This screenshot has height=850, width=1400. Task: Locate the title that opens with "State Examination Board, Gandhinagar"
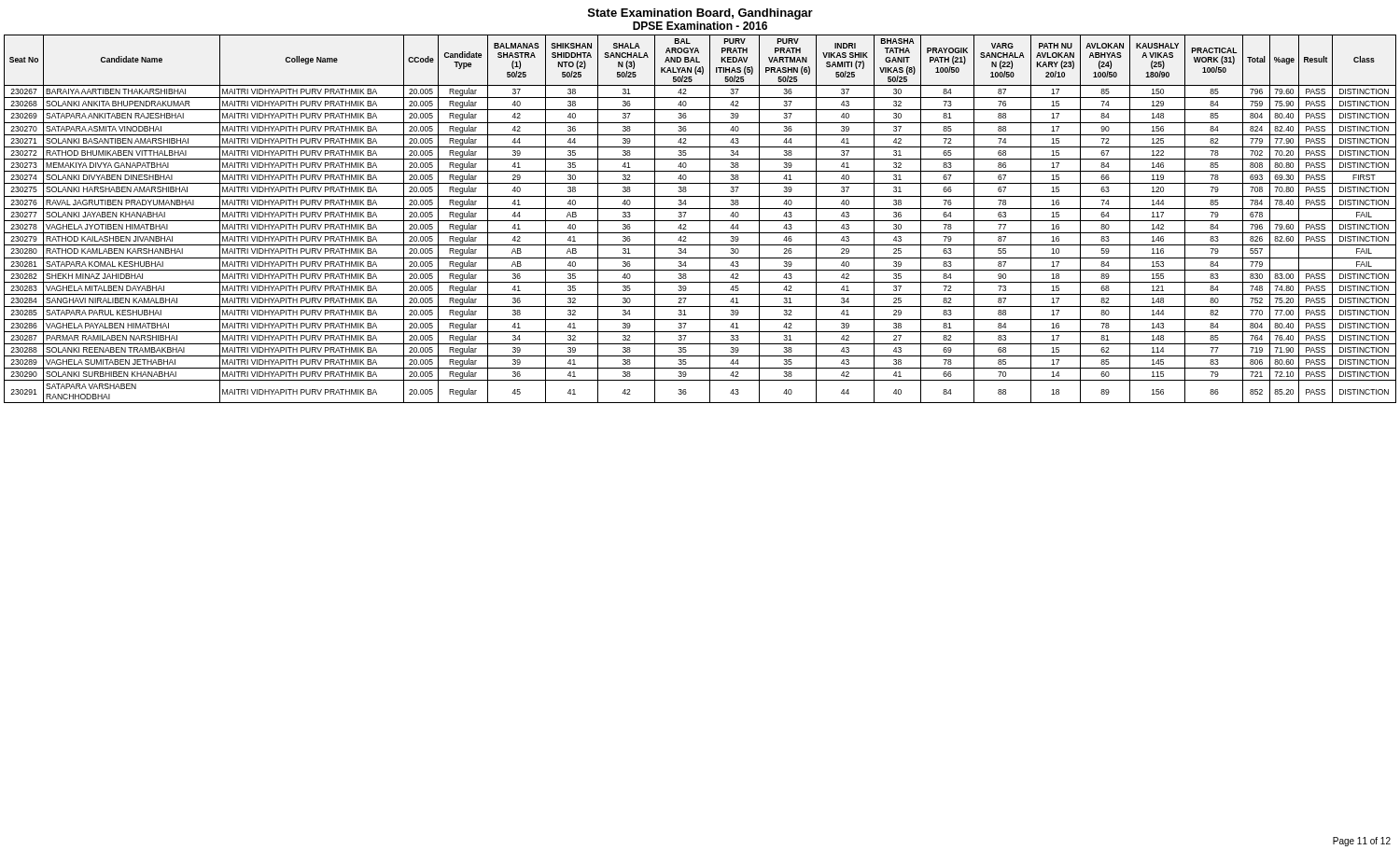point(700,19)
